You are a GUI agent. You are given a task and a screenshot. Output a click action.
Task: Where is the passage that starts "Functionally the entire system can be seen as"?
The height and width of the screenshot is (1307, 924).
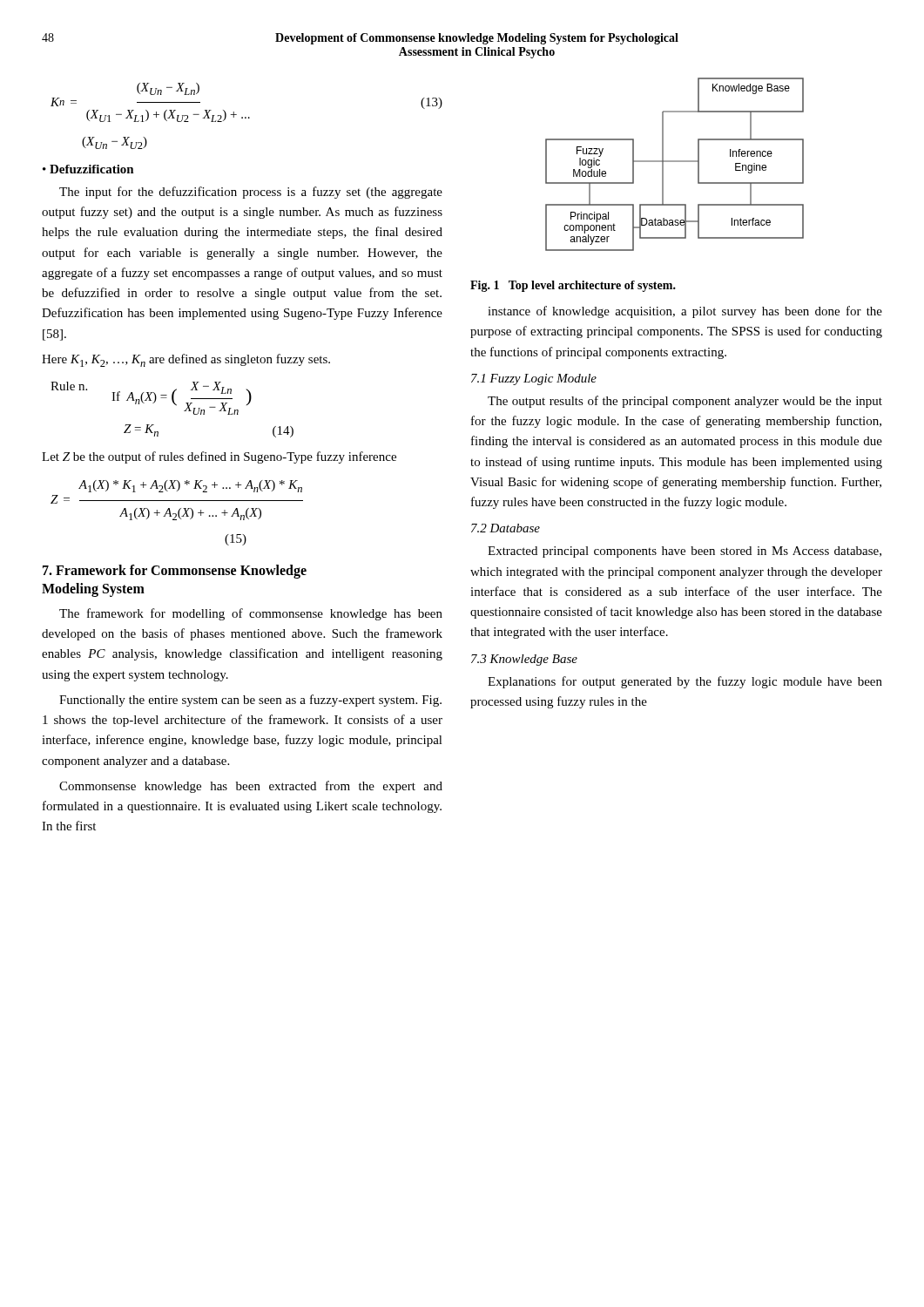tap(242, 730)
